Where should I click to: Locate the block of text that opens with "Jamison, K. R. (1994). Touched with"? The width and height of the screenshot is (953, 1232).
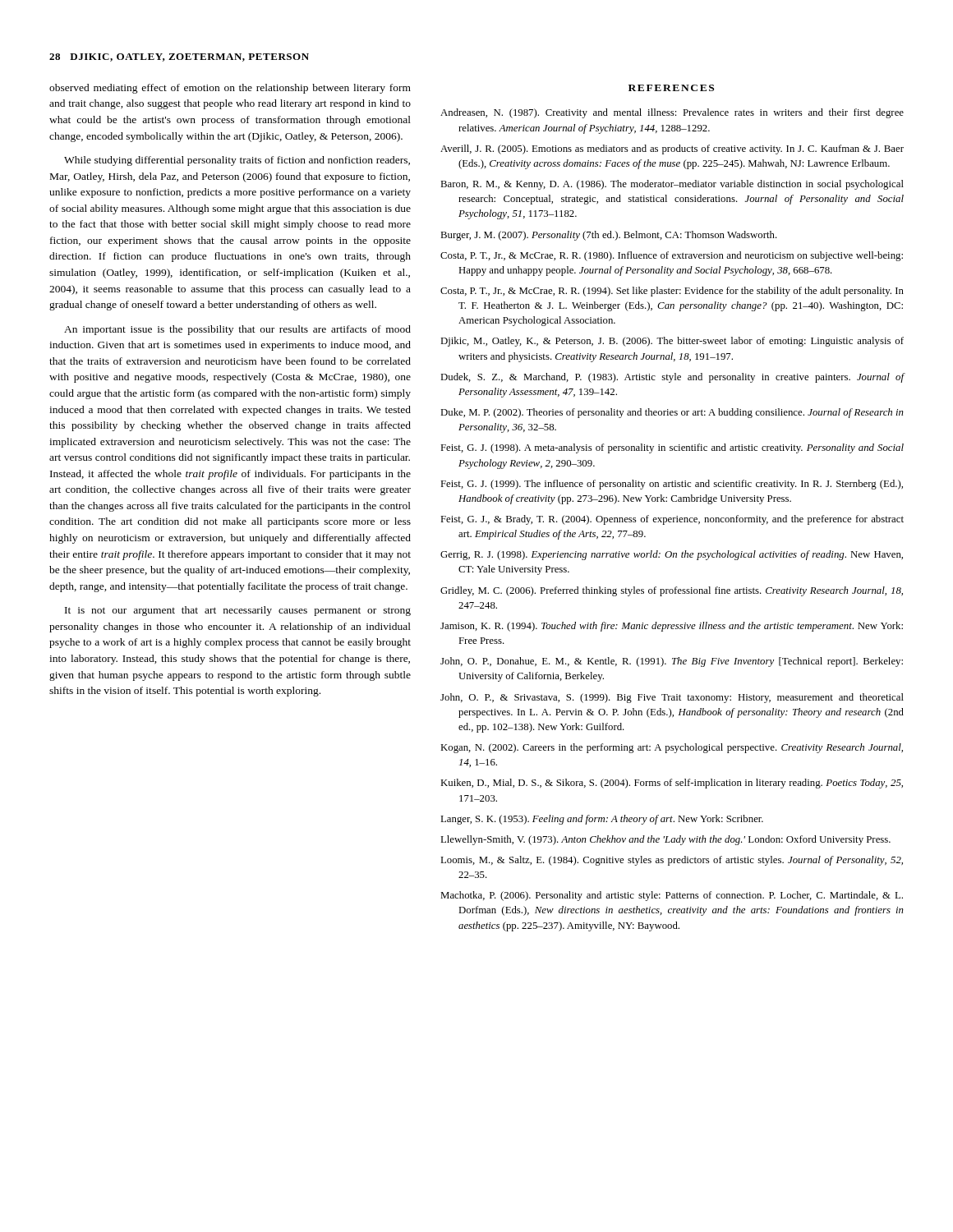coord(672,633)
